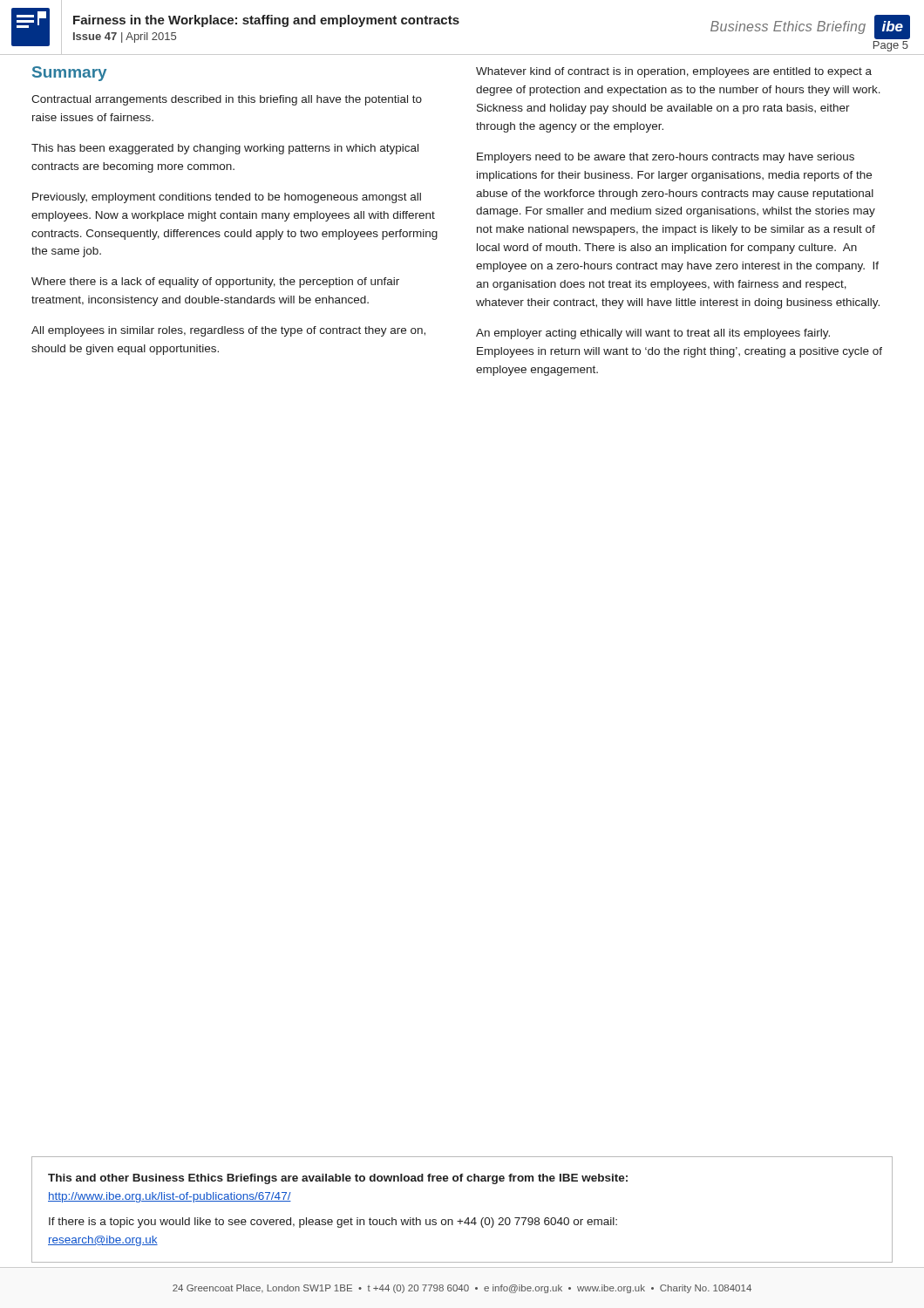This screenshot has width=924, height=1308.
Task: Locate the text block containing "Contractual arrangements described in this"
Action: tap(227, 108)
